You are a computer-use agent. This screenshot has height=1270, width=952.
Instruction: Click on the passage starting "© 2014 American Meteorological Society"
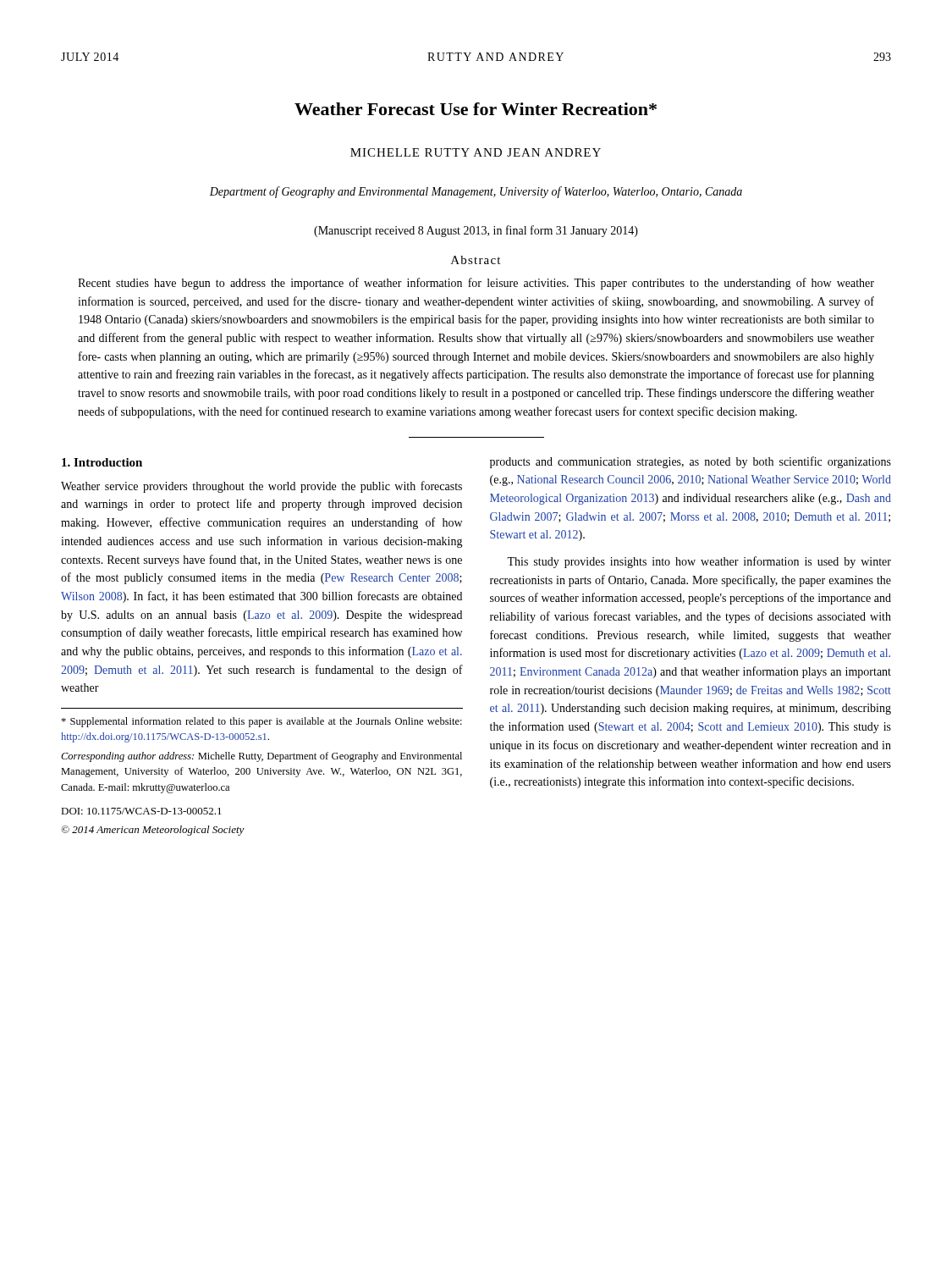coord(152,830)
